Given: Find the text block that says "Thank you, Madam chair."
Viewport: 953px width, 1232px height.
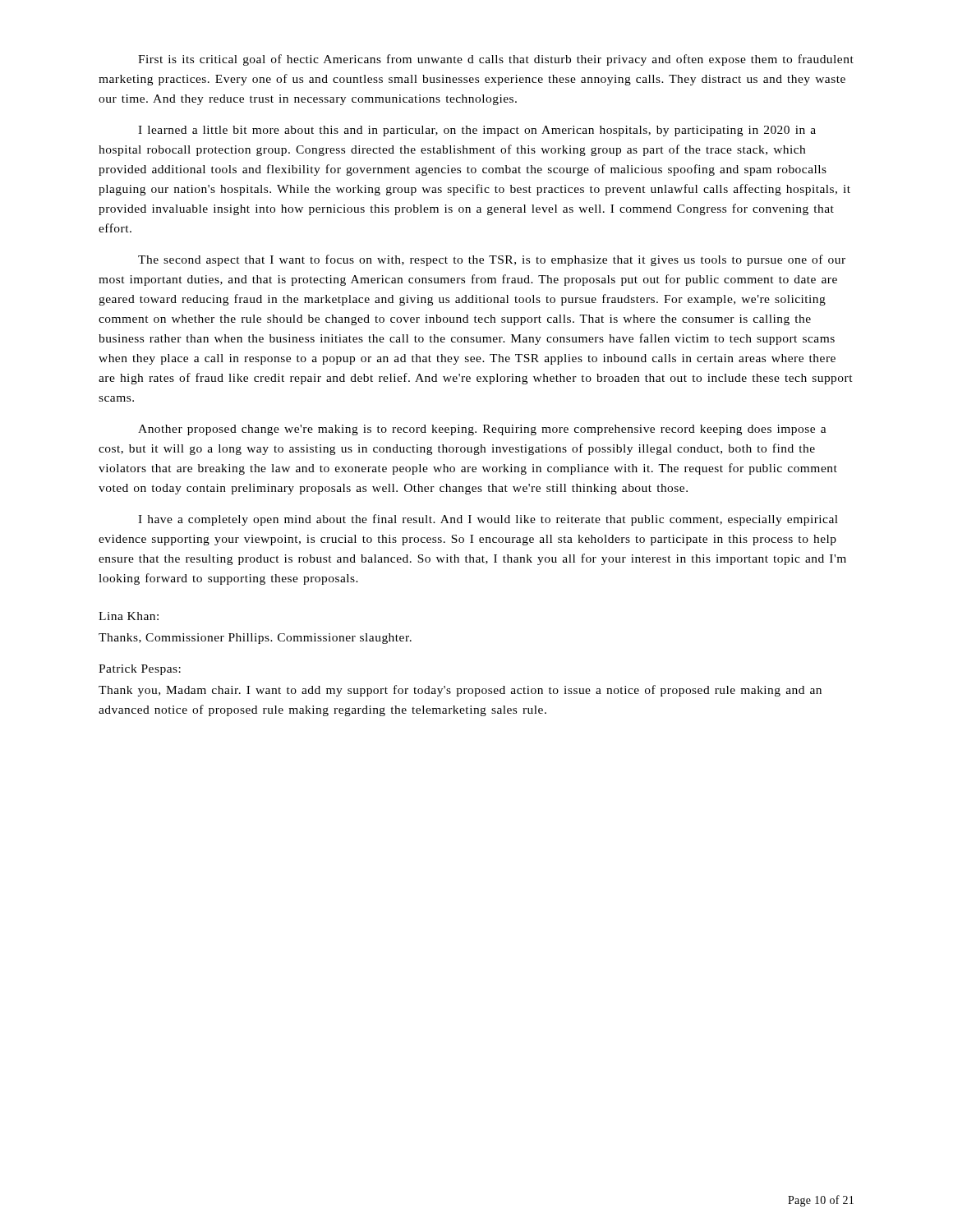Looking at the screenshot, I should point(460,700).
